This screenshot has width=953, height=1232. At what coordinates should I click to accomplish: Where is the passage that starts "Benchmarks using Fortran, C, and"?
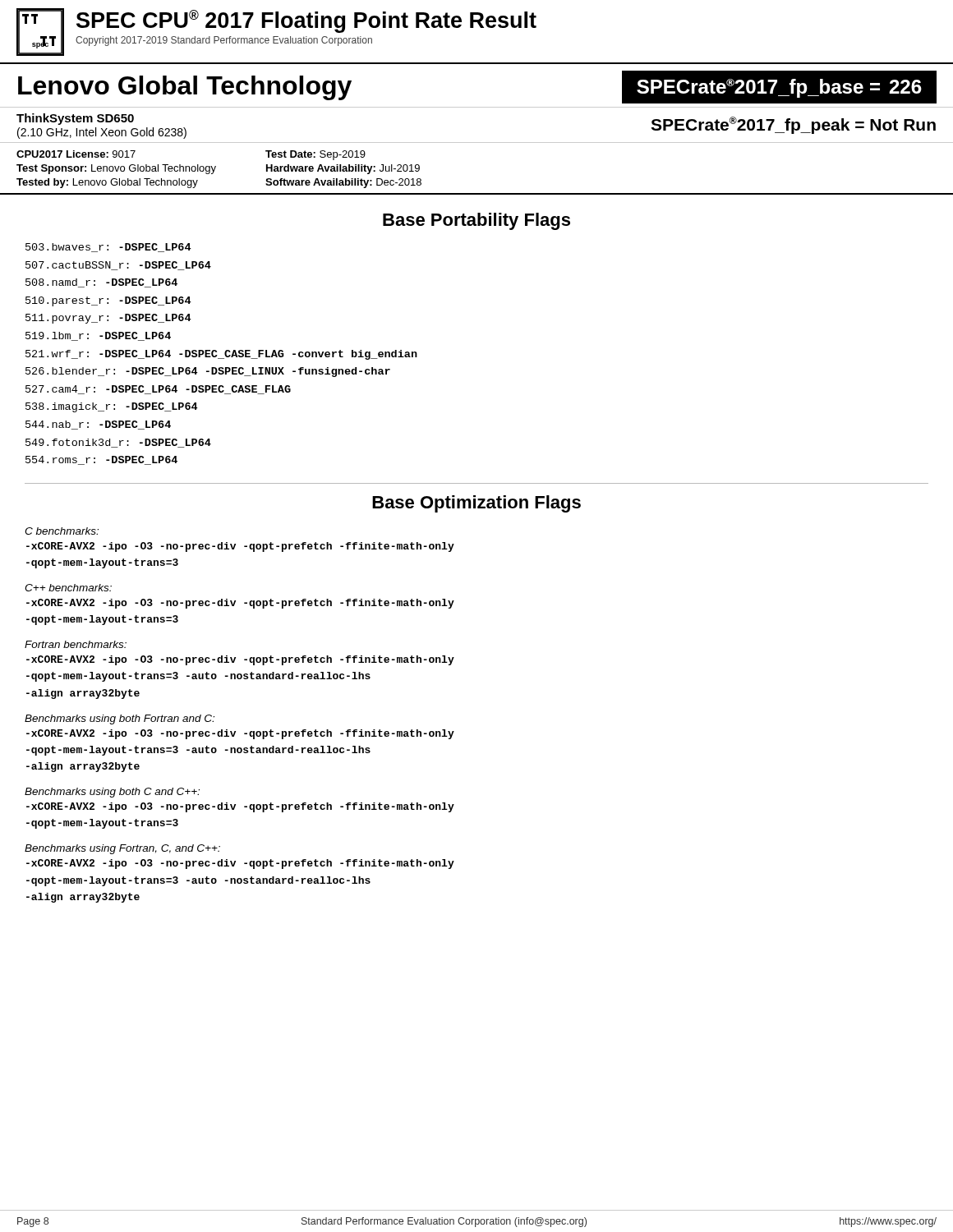point(122,849)
